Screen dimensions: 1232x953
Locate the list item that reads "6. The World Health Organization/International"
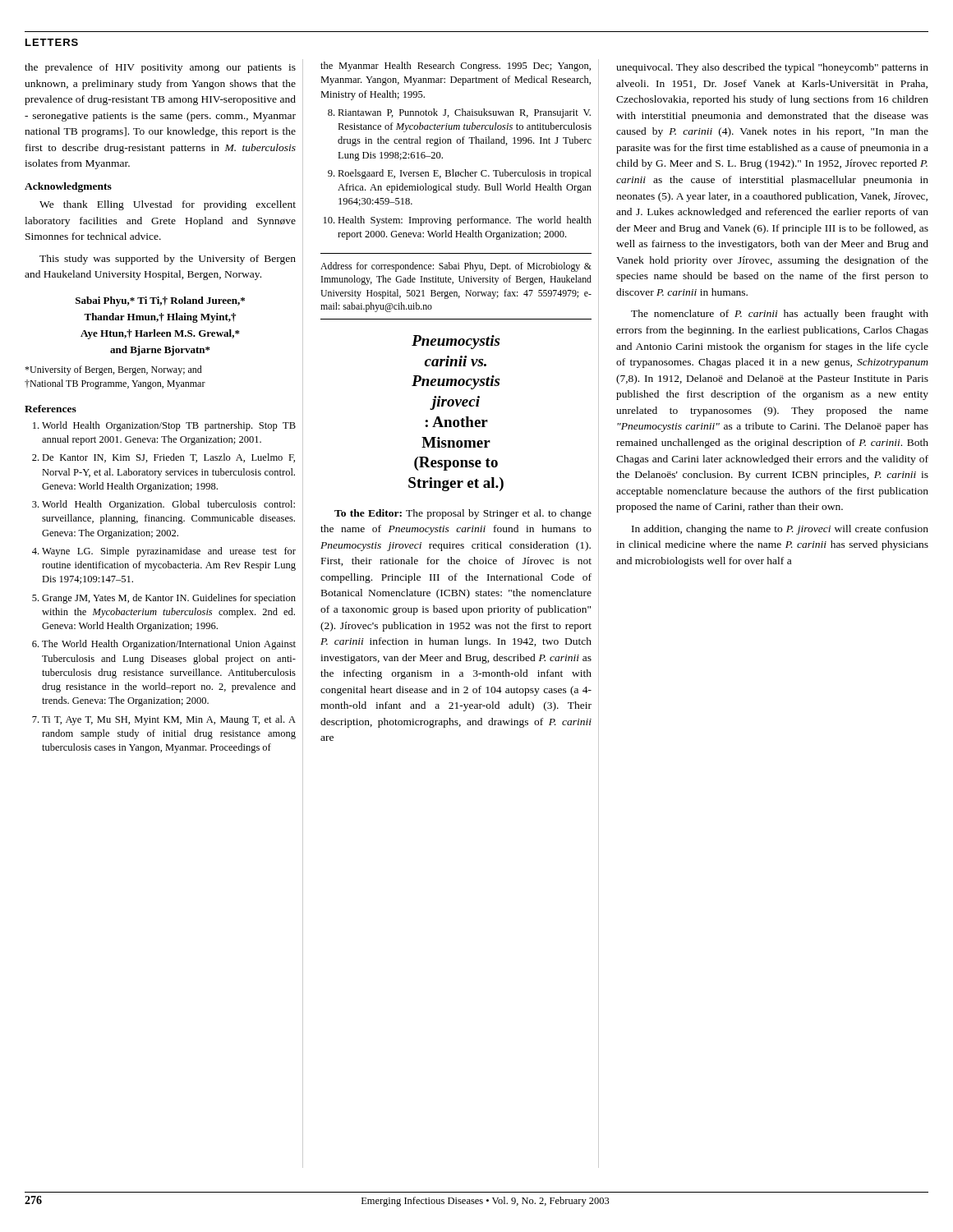point(160,673)
